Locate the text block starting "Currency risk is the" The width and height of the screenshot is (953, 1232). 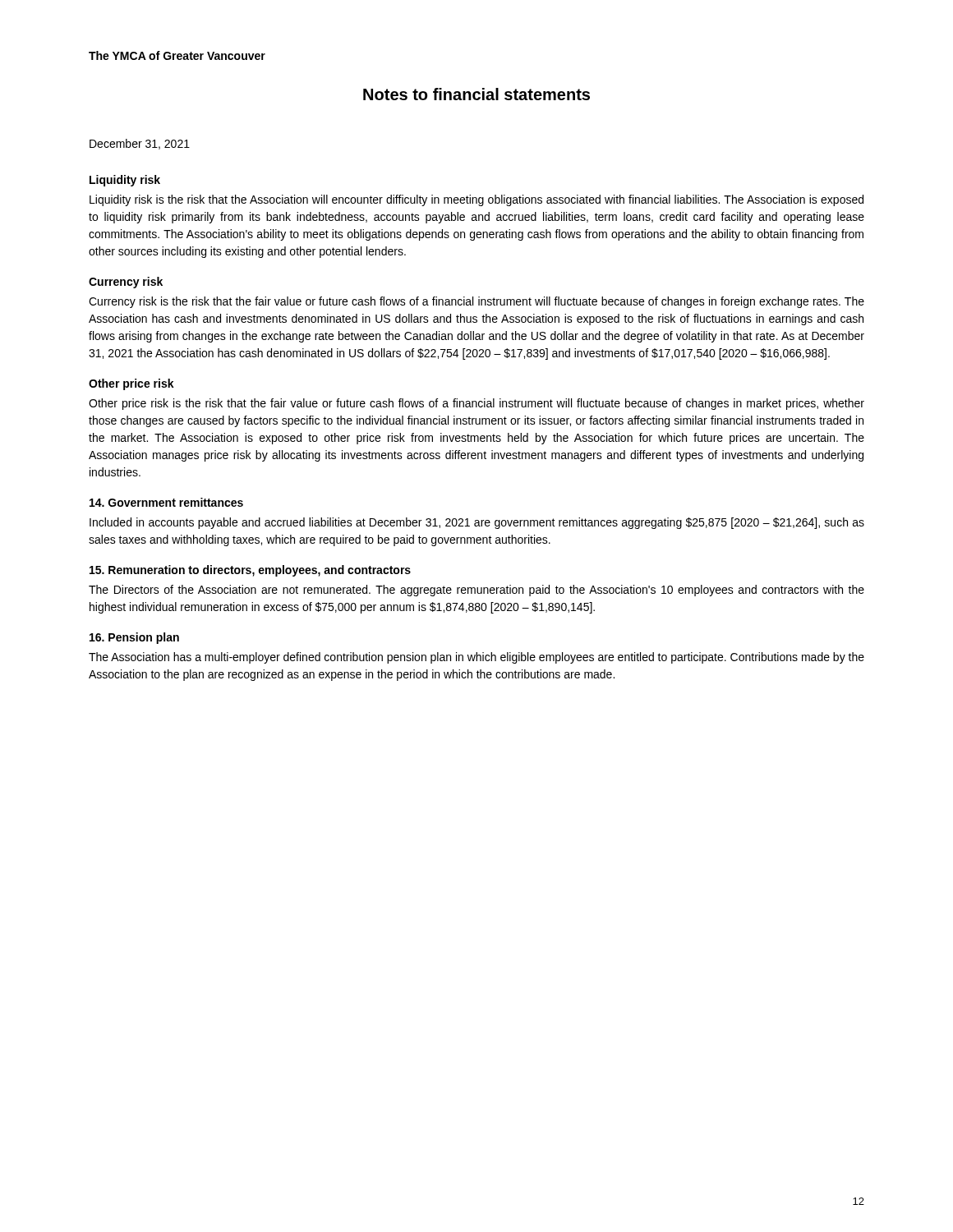pos(476,327)
